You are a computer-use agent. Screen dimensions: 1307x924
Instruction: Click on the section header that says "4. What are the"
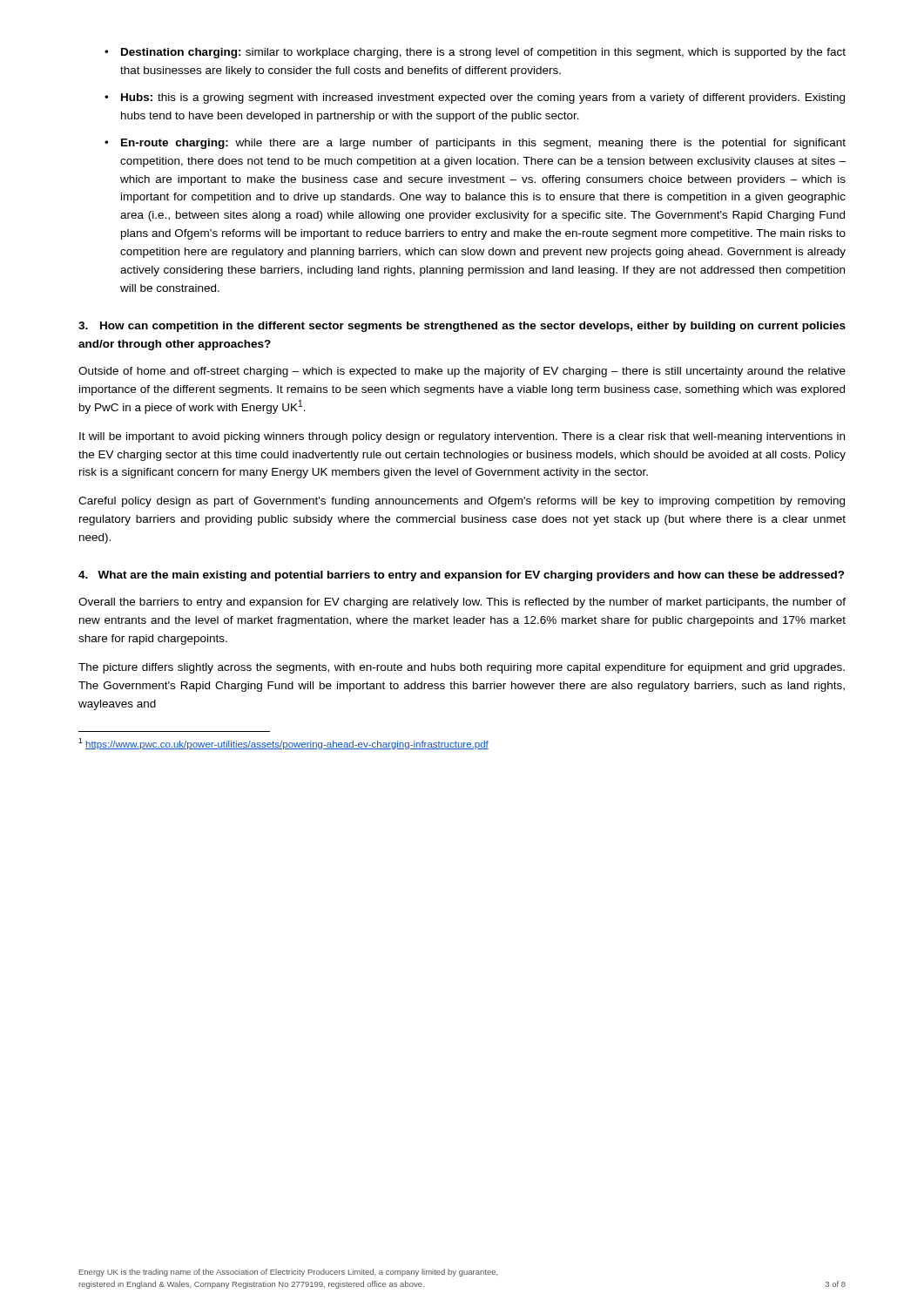coord(462,576)
